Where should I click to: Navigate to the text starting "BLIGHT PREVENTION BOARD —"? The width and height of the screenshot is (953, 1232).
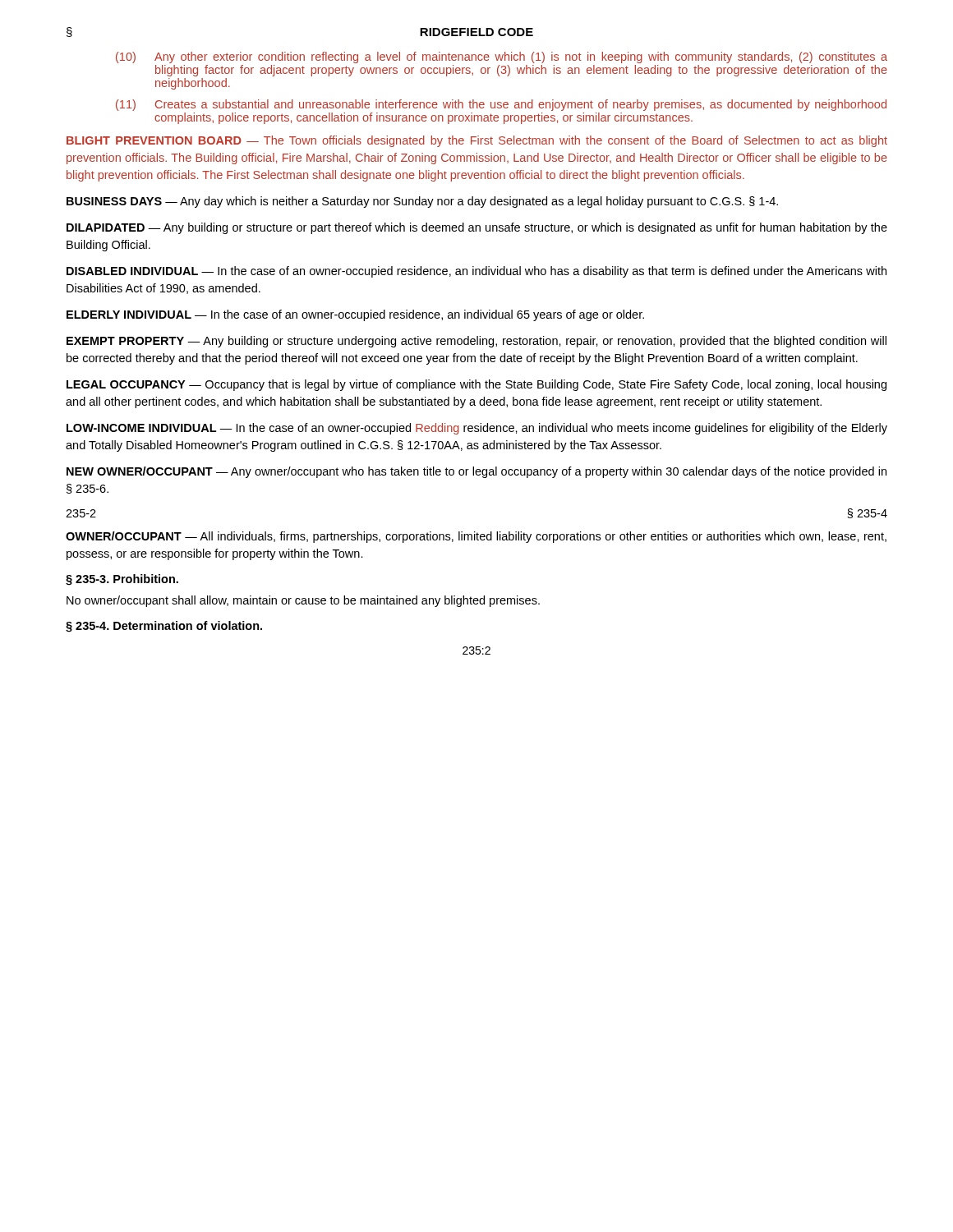click(476, 158)
